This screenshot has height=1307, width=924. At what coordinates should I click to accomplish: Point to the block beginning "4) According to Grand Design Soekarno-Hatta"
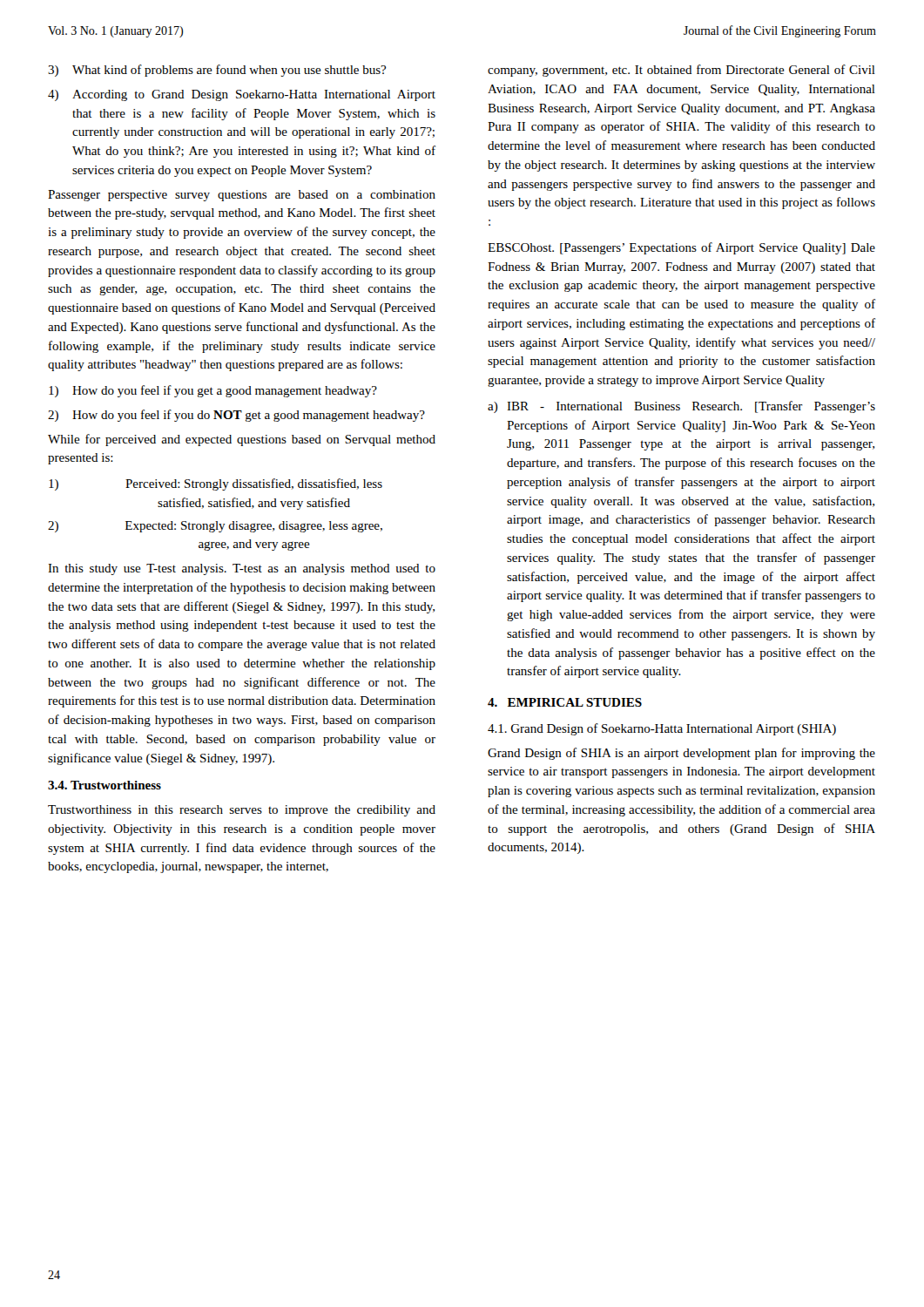click(242, 133)
